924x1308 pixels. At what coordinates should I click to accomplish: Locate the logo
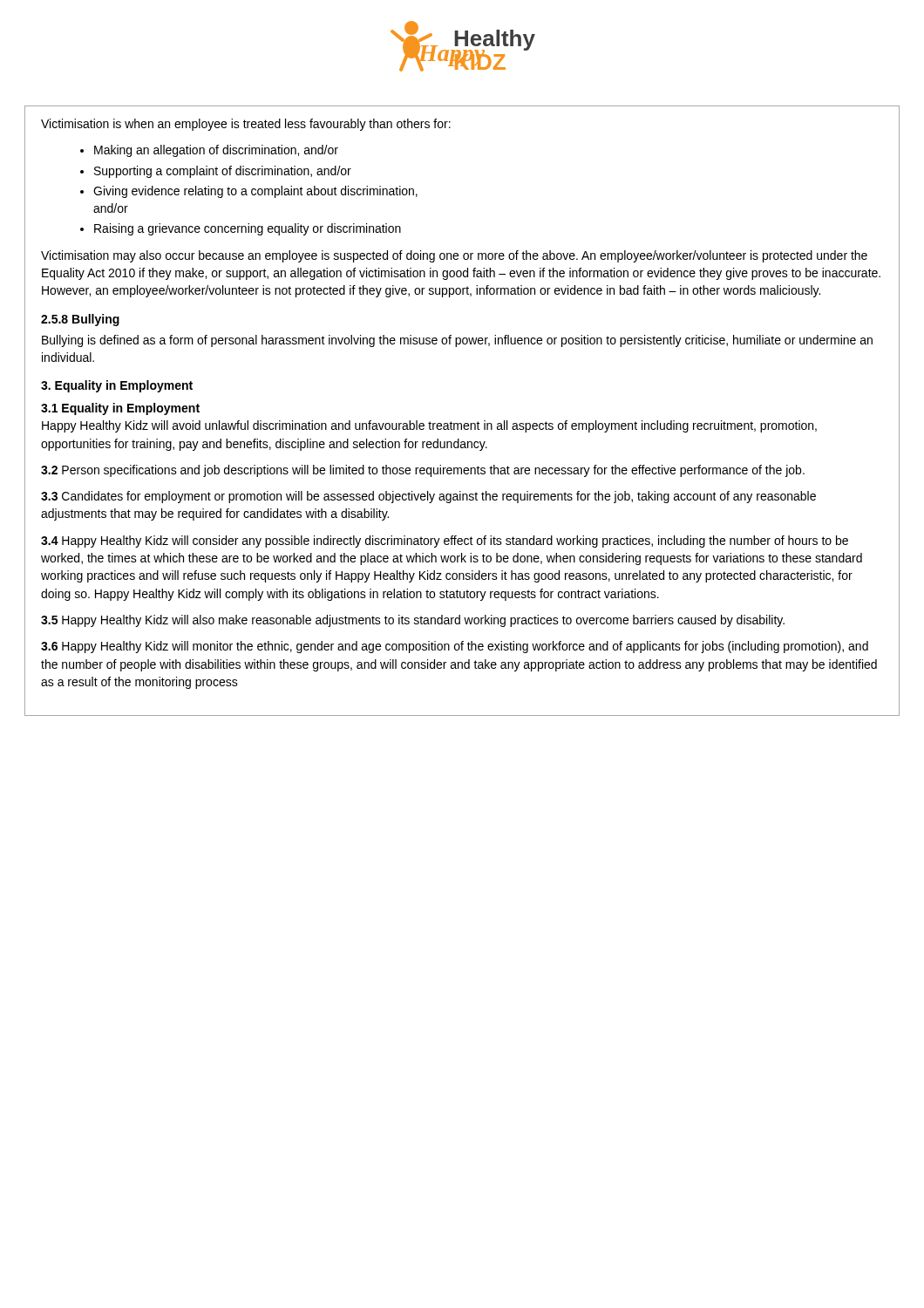point(462,56)
